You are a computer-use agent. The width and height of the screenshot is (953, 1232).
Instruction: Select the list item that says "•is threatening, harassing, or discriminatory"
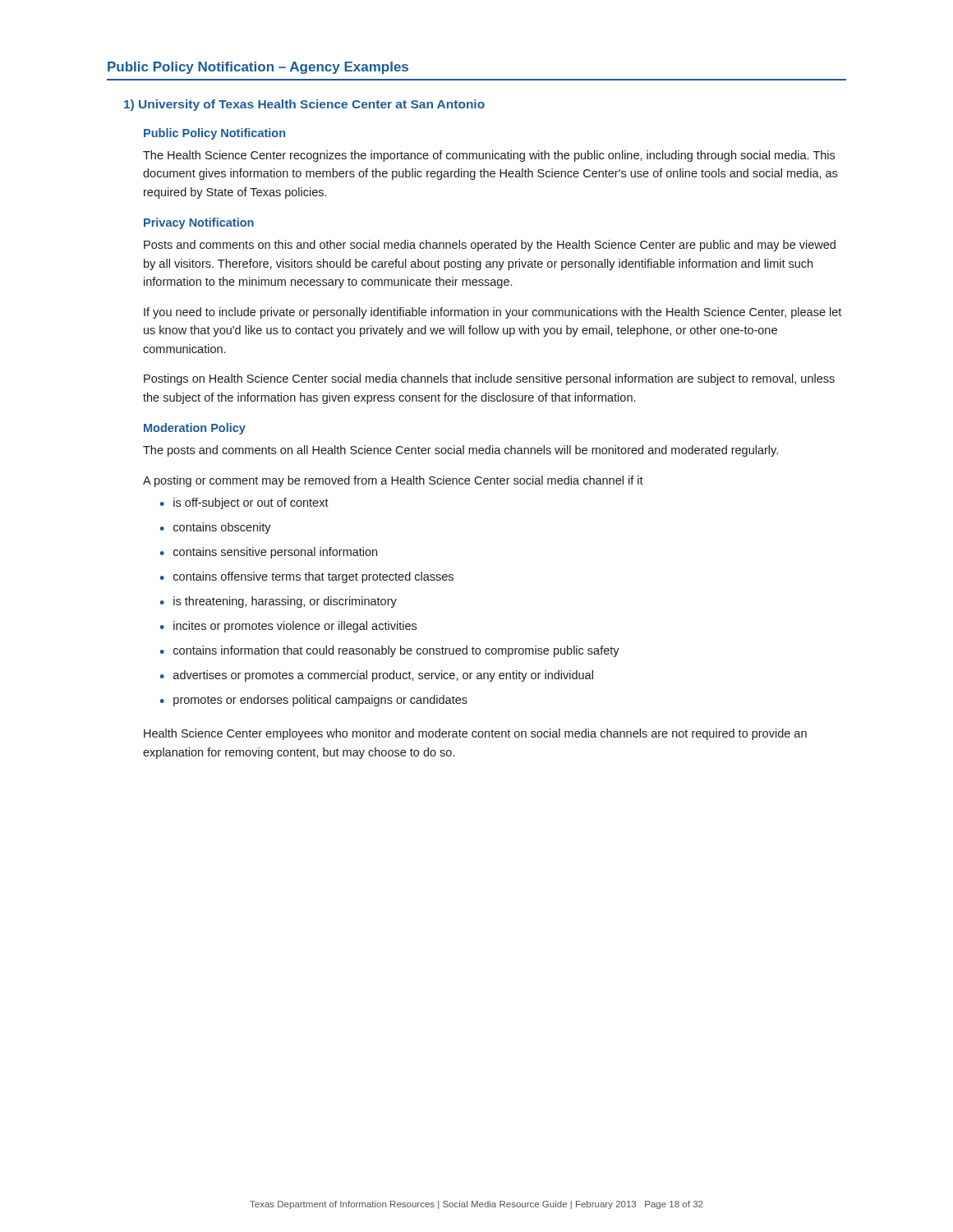click(x=278, y=604)
